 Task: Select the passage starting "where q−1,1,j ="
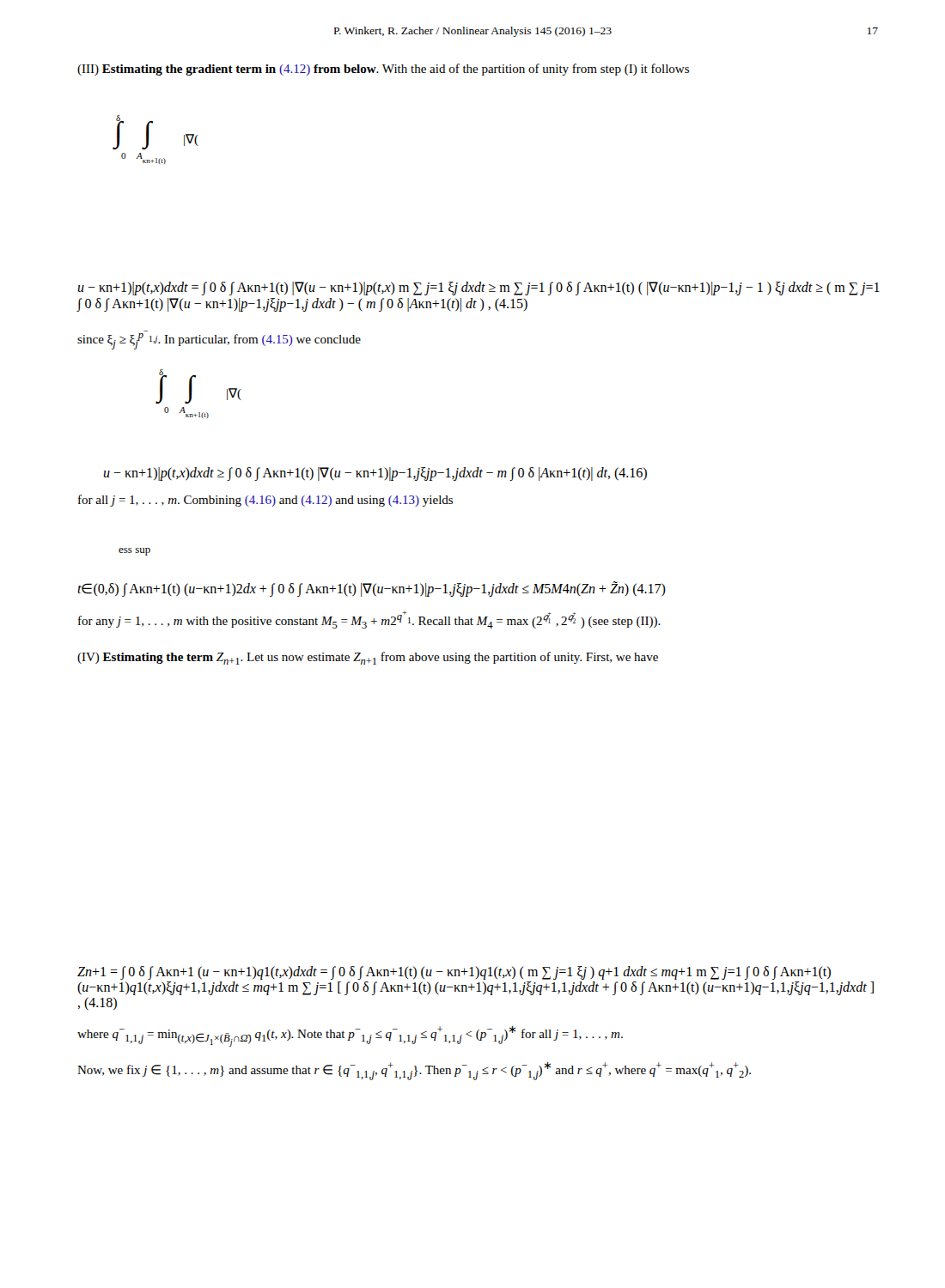click(350, 1035)
